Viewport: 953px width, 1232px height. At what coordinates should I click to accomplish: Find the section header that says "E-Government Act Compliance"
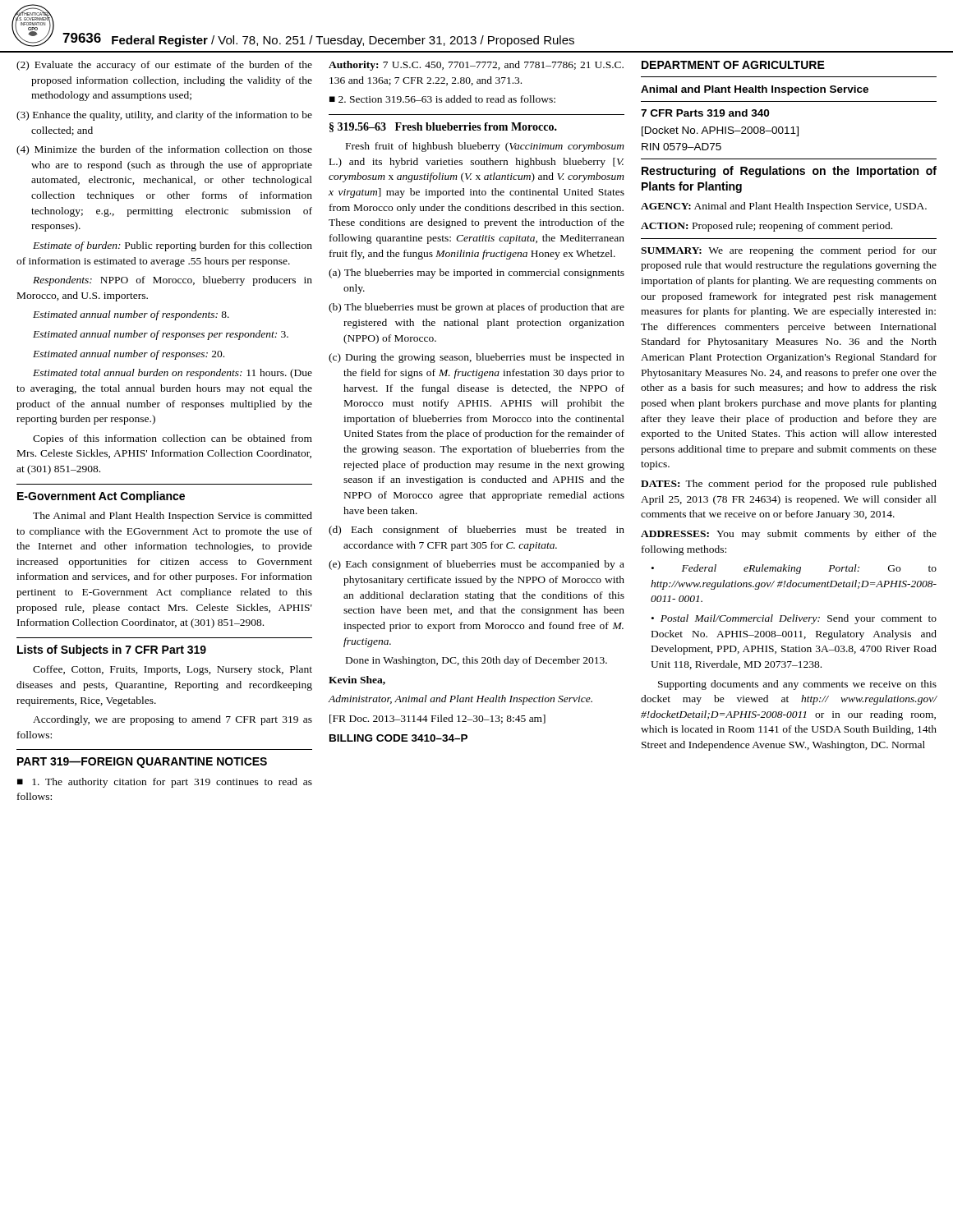[x=164, y=496]
